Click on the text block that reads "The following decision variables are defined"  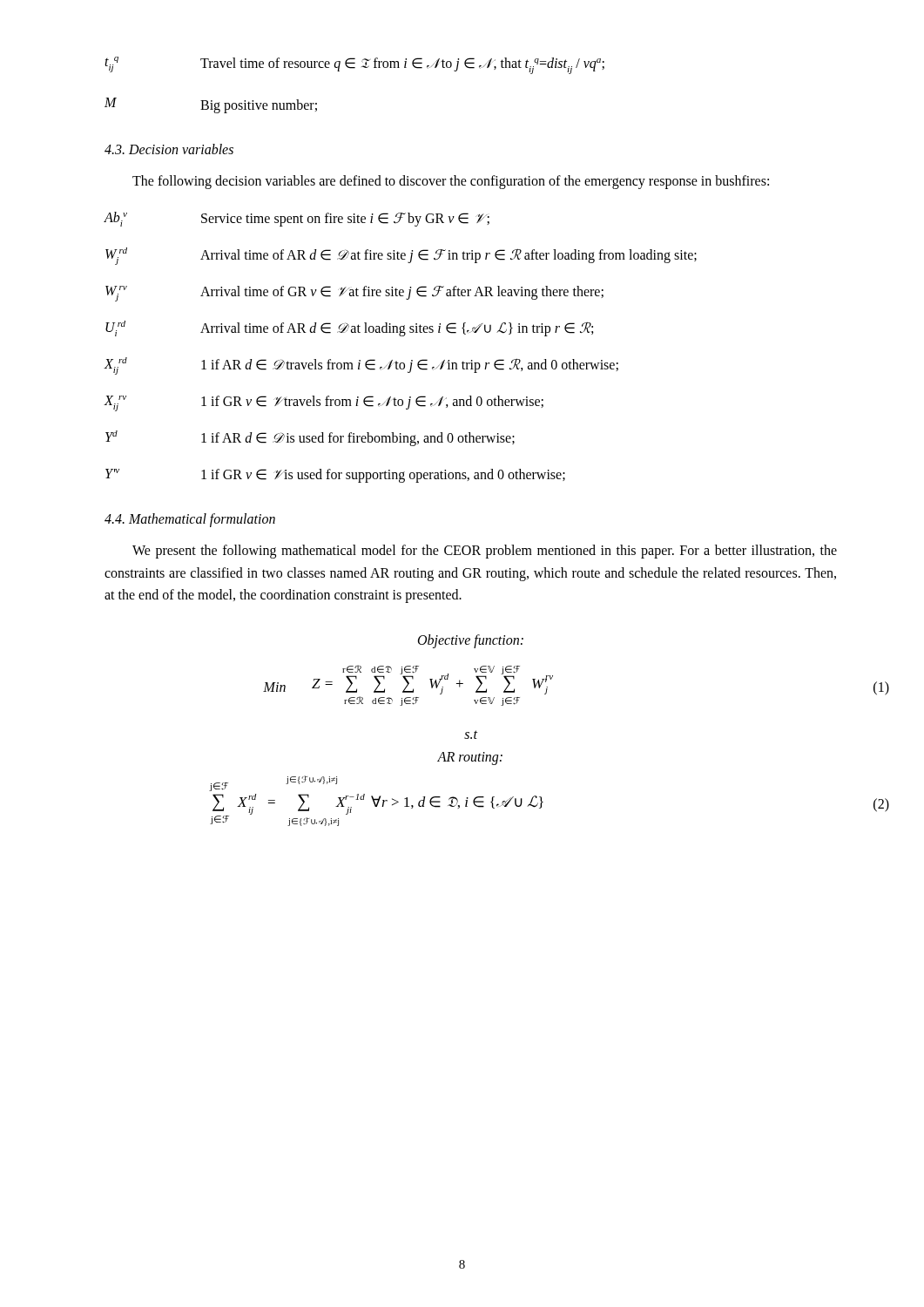[x=451, y=181]
